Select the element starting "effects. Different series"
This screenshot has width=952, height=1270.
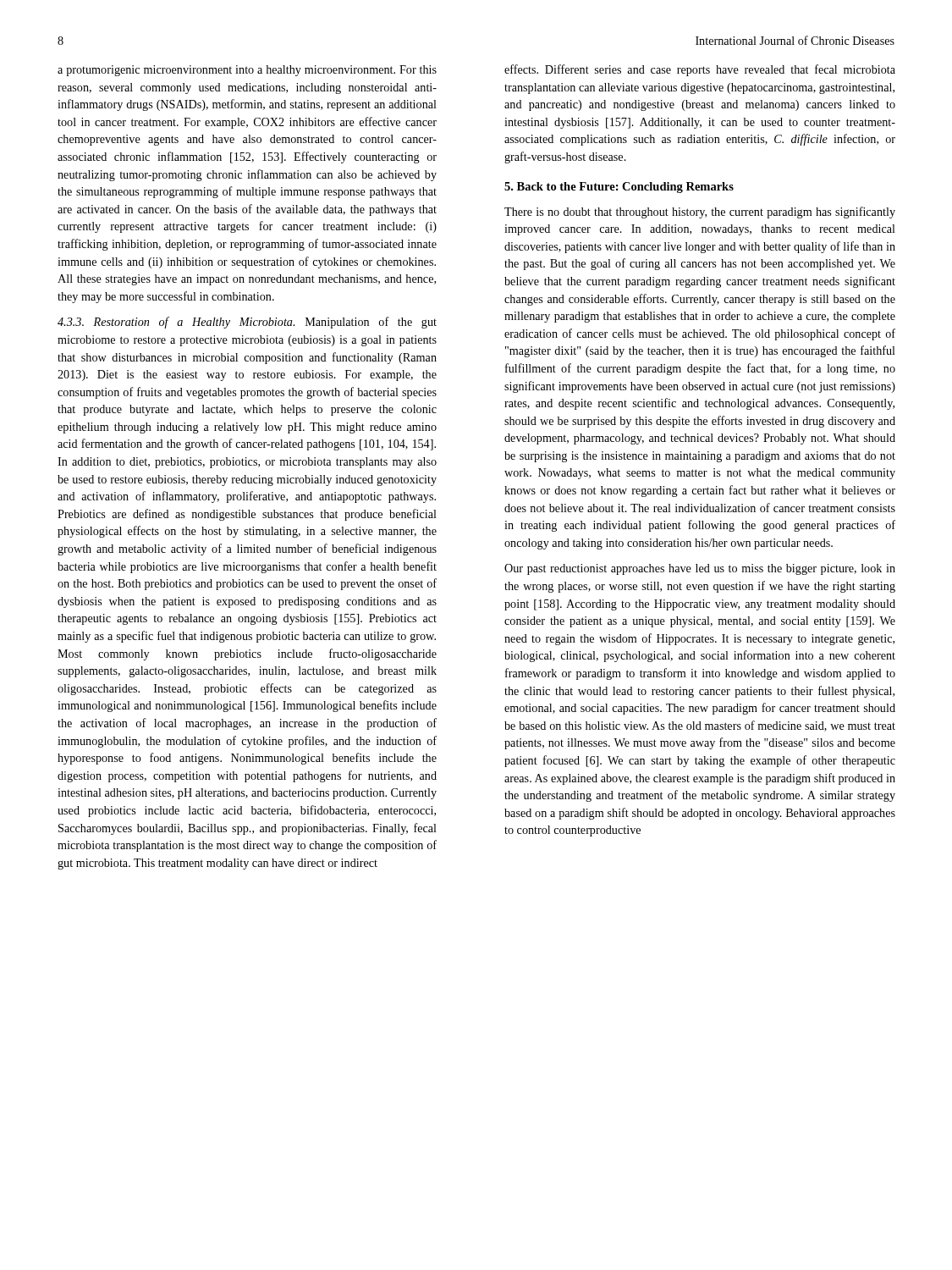[x=700, y=113]
